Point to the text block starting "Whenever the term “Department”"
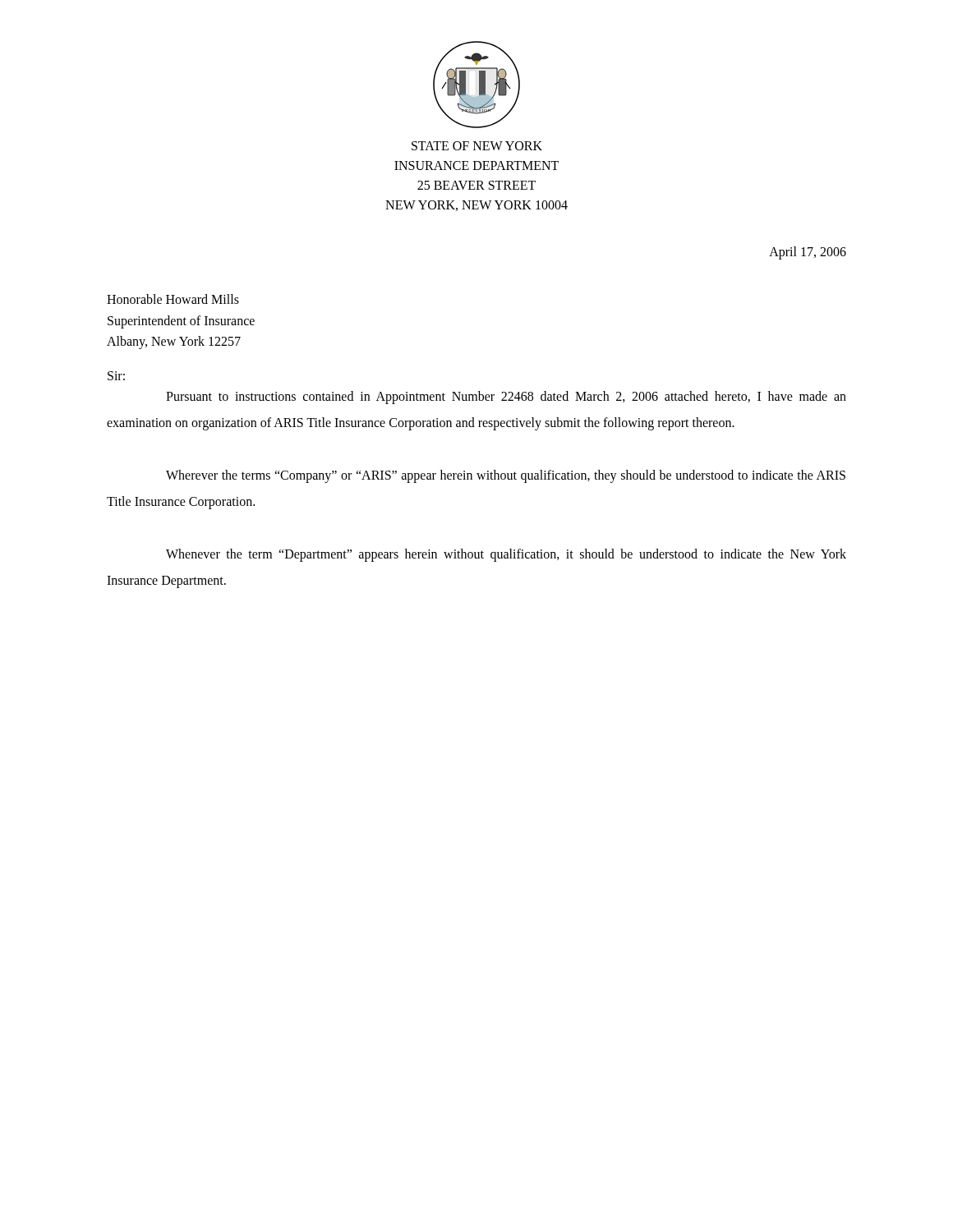This screenshot has height=1232, width=953. pos(476,567)
